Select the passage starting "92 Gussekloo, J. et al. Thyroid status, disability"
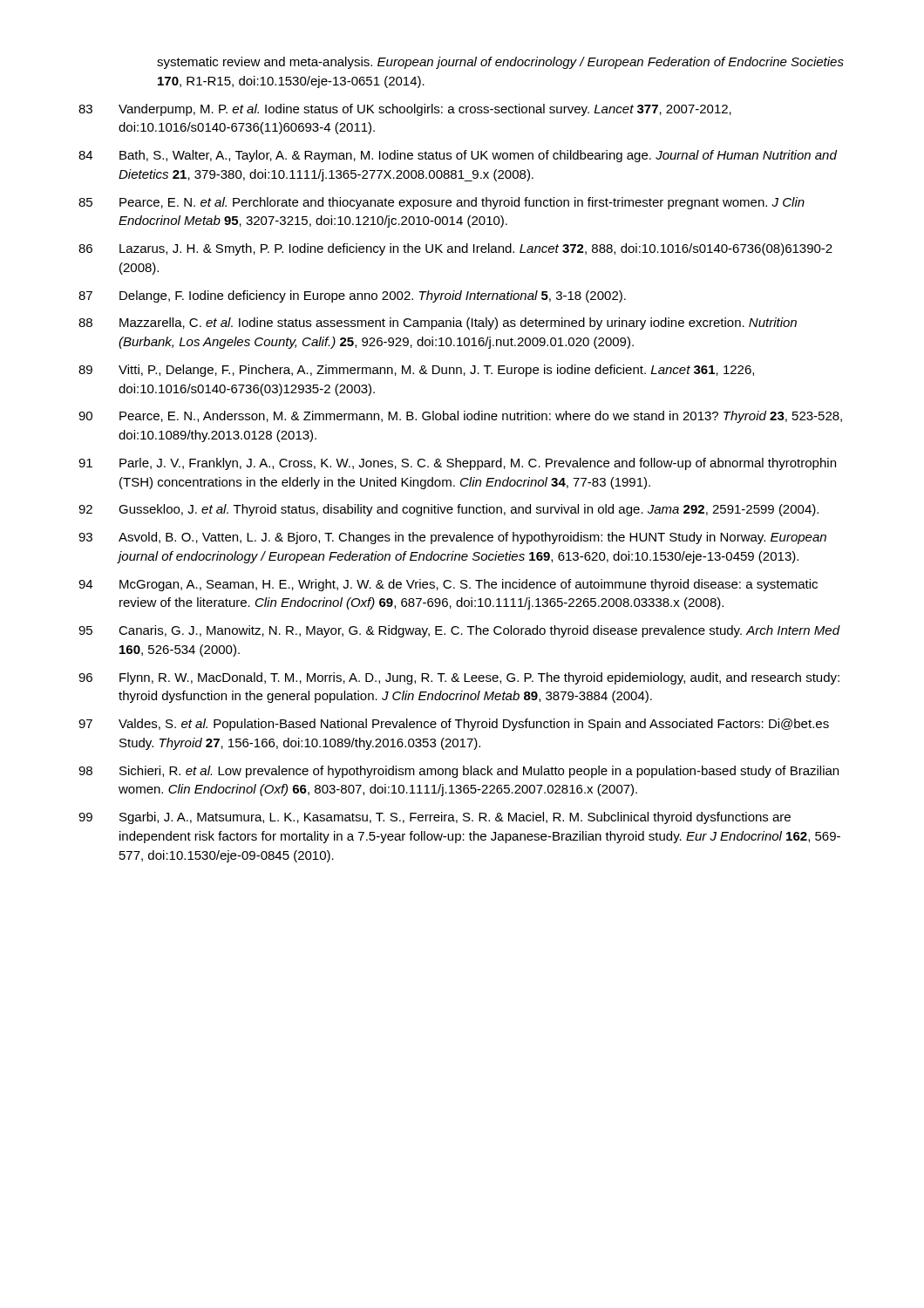Viewport: 924px width, 1308px height. pos(462,509)
